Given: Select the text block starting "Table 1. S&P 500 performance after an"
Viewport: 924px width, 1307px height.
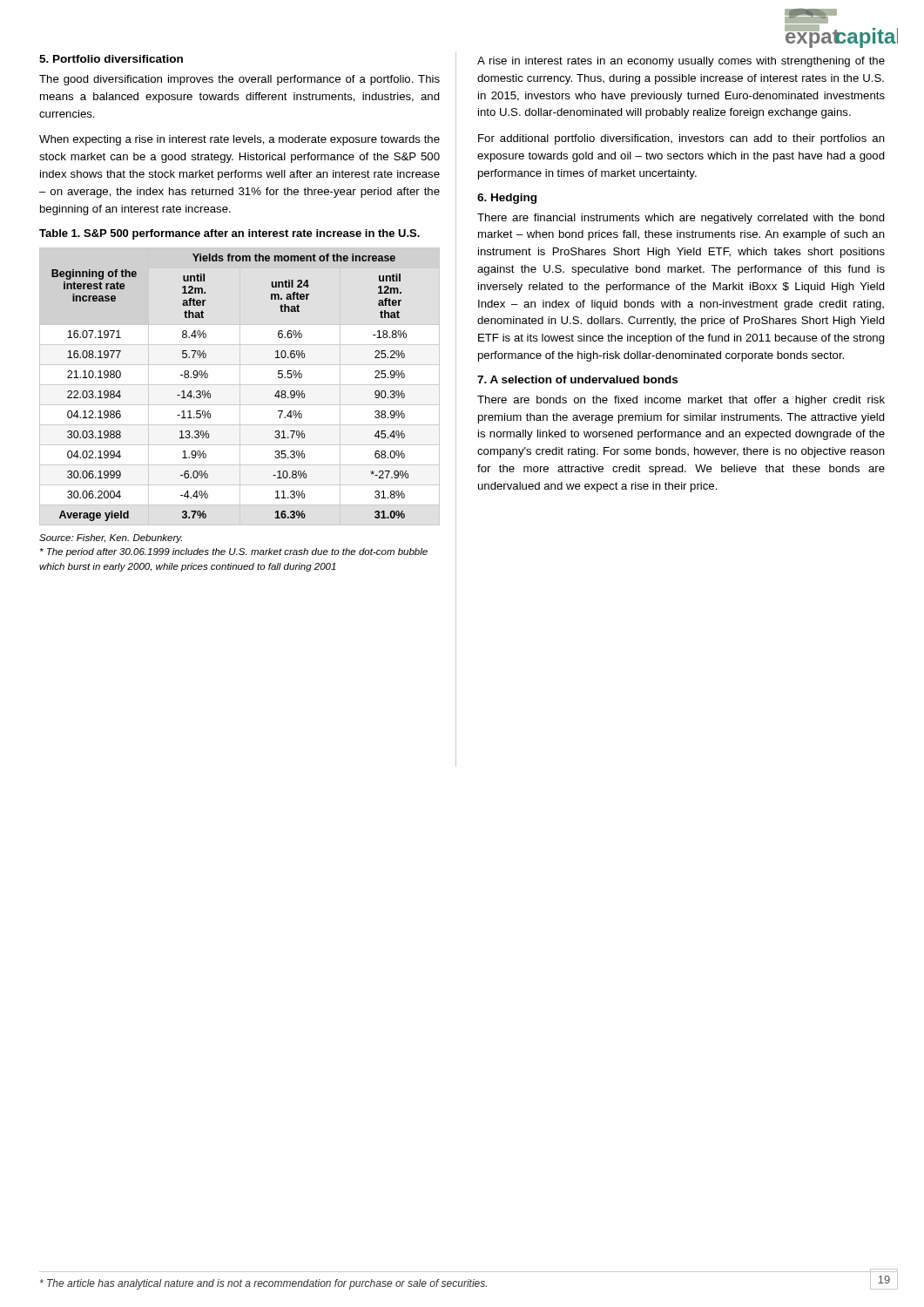Looking at the screenshot, I should [230, 233].
